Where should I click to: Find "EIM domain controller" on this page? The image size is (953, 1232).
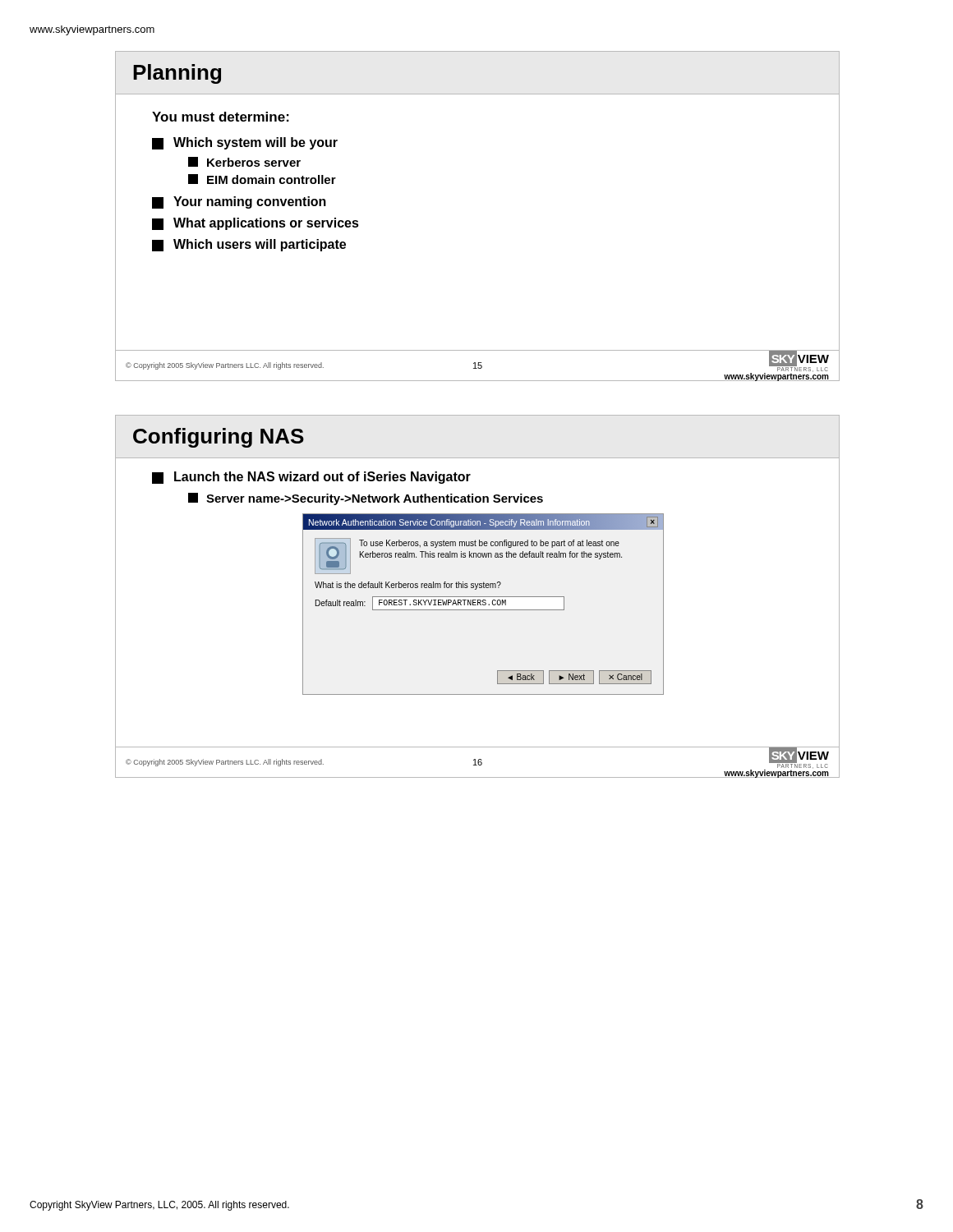(x=262, y=179)
